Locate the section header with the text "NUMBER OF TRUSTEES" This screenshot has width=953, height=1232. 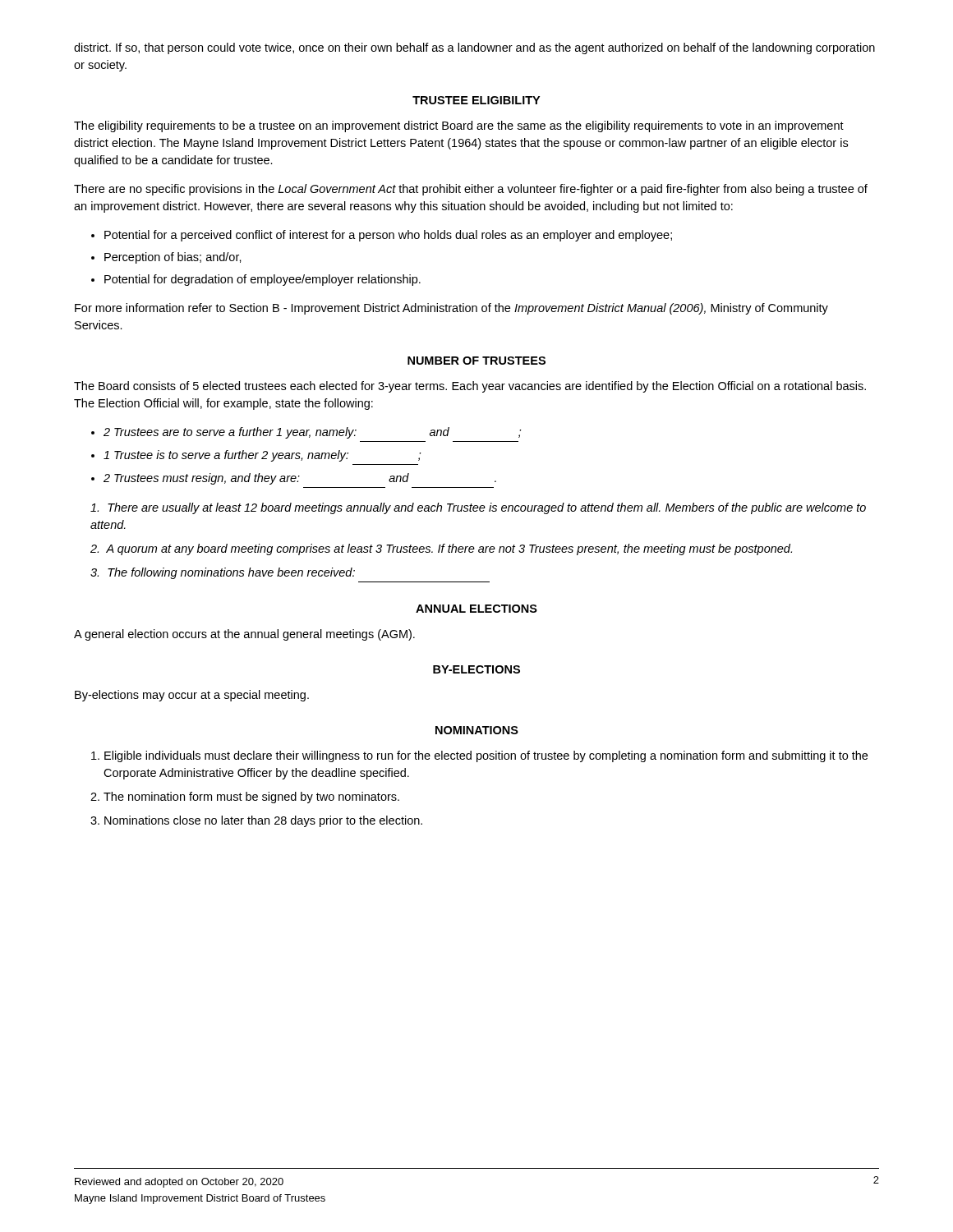(x=476, y=361)
